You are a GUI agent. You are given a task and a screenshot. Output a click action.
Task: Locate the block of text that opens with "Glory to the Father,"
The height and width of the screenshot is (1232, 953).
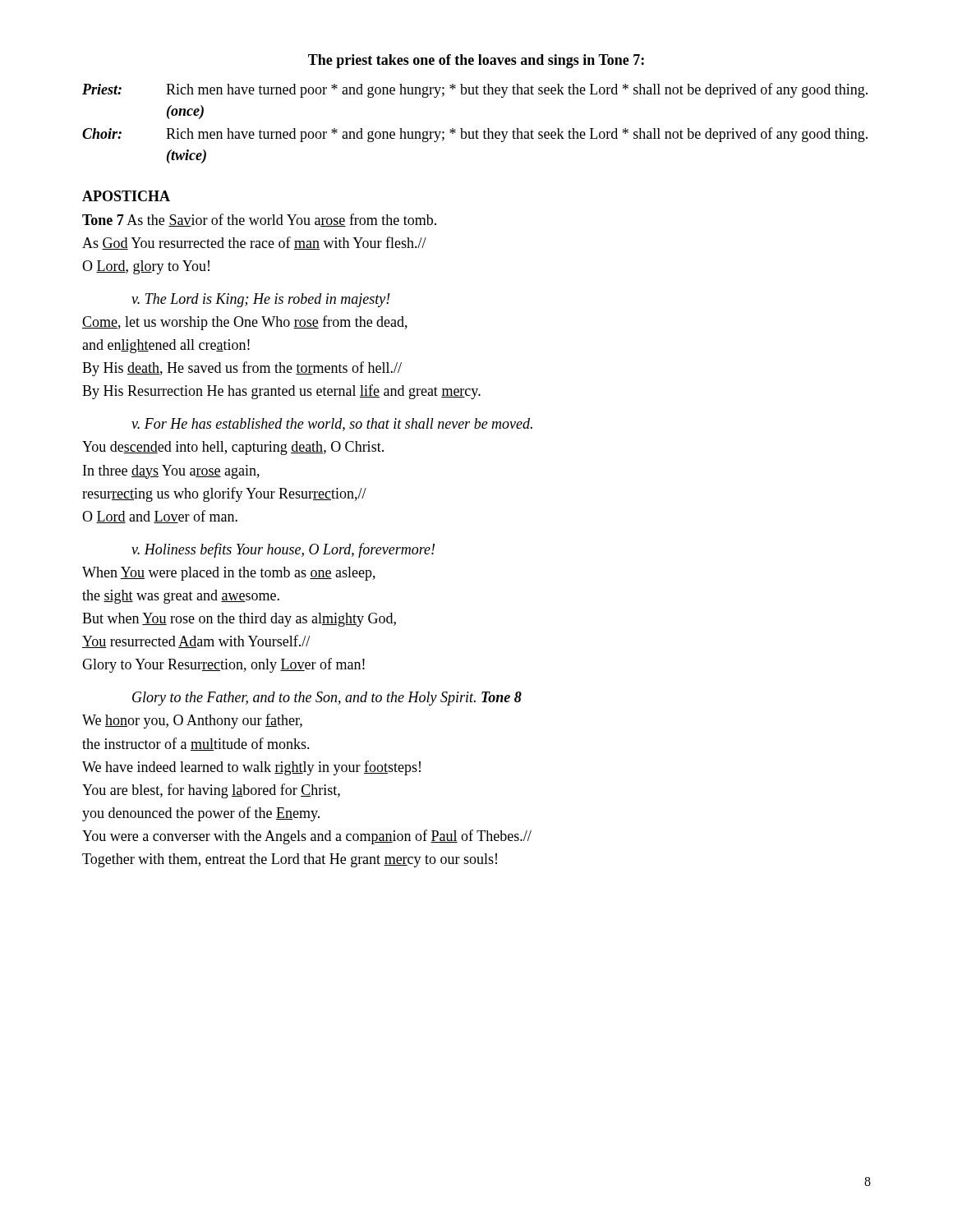(x=326, y=698)
